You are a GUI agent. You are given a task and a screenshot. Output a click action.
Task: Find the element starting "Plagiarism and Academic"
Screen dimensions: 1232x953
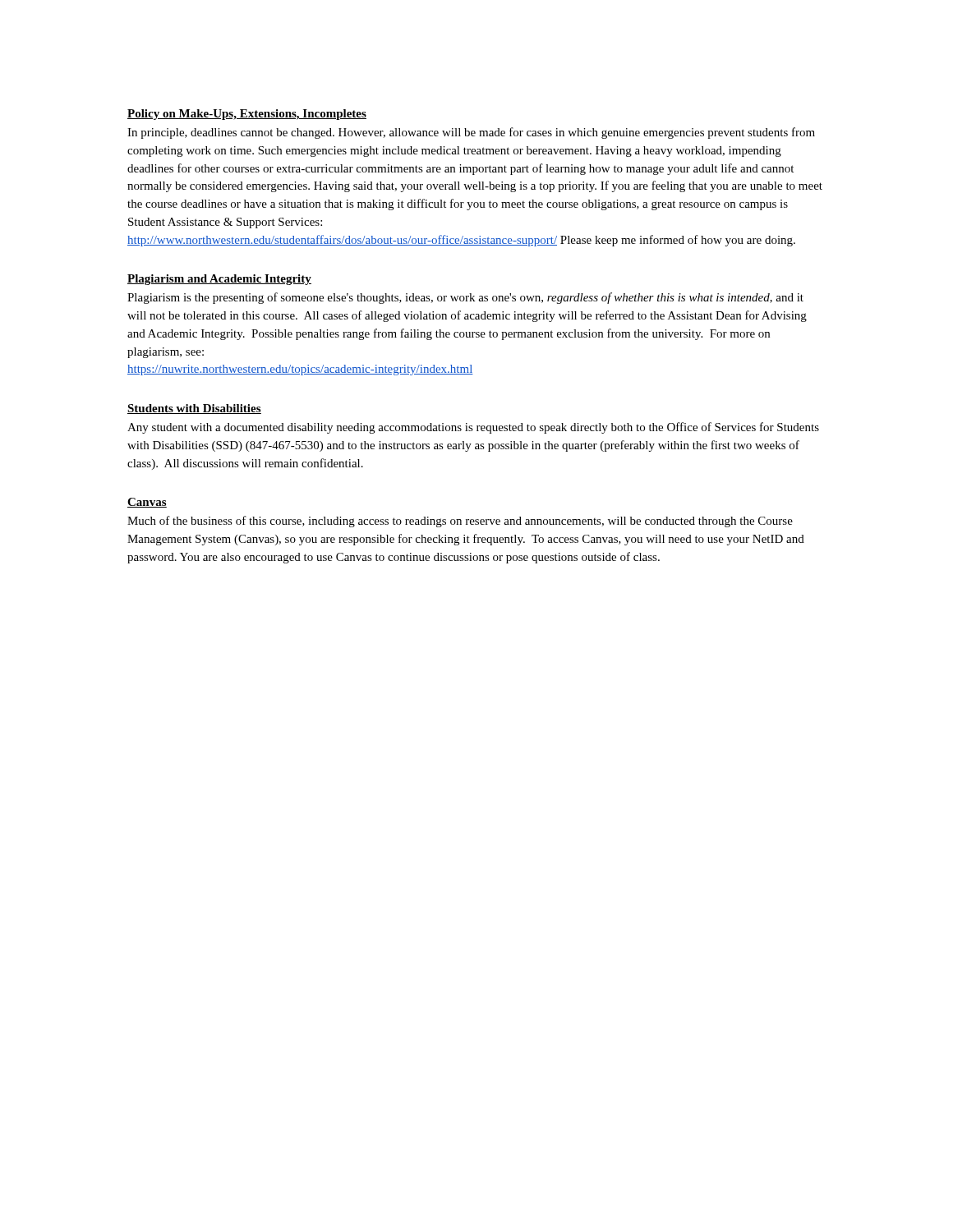pos(219,279)
